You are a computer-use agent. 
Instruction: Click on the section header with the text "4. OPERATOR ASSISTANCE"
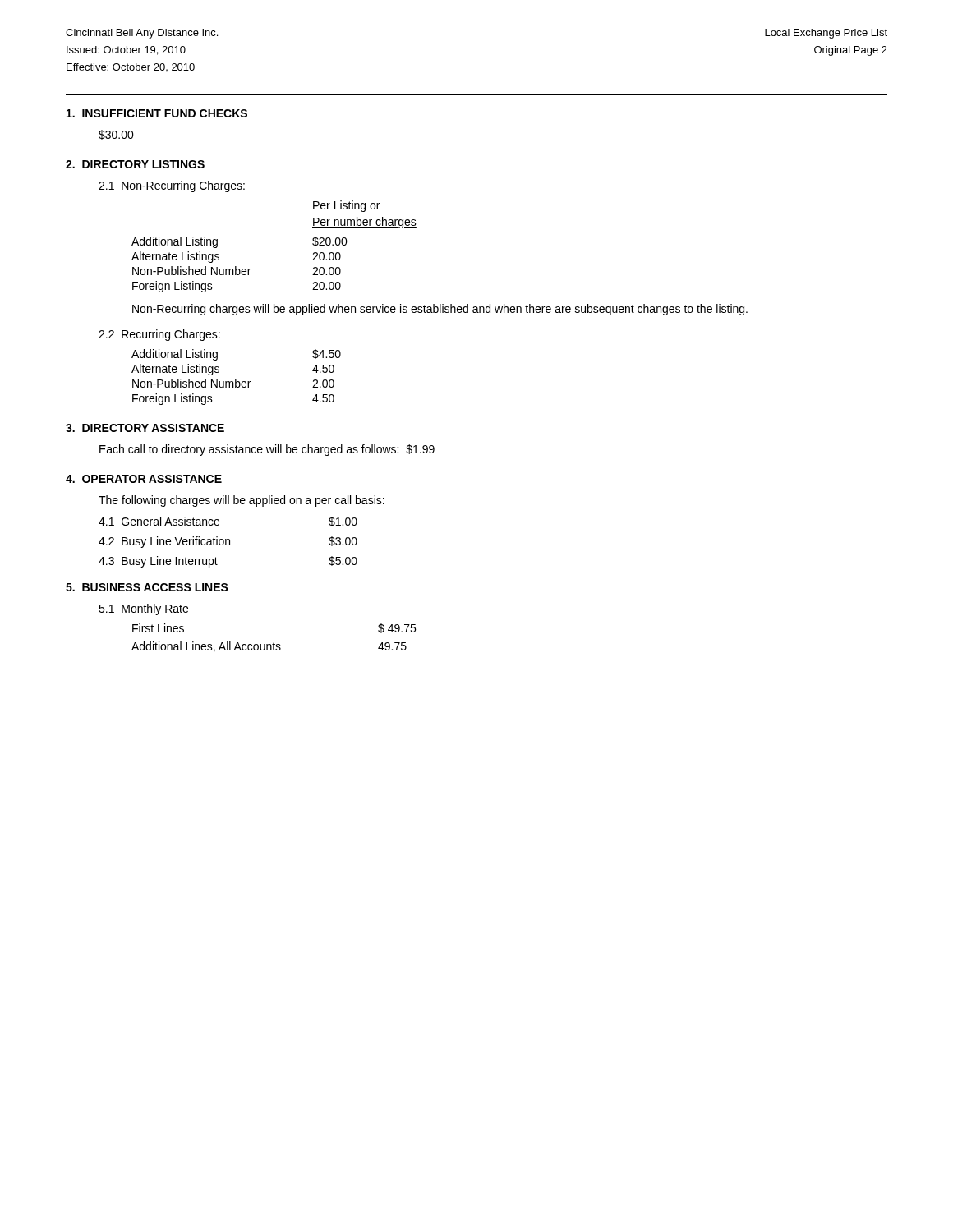click(x=144, y=479)
